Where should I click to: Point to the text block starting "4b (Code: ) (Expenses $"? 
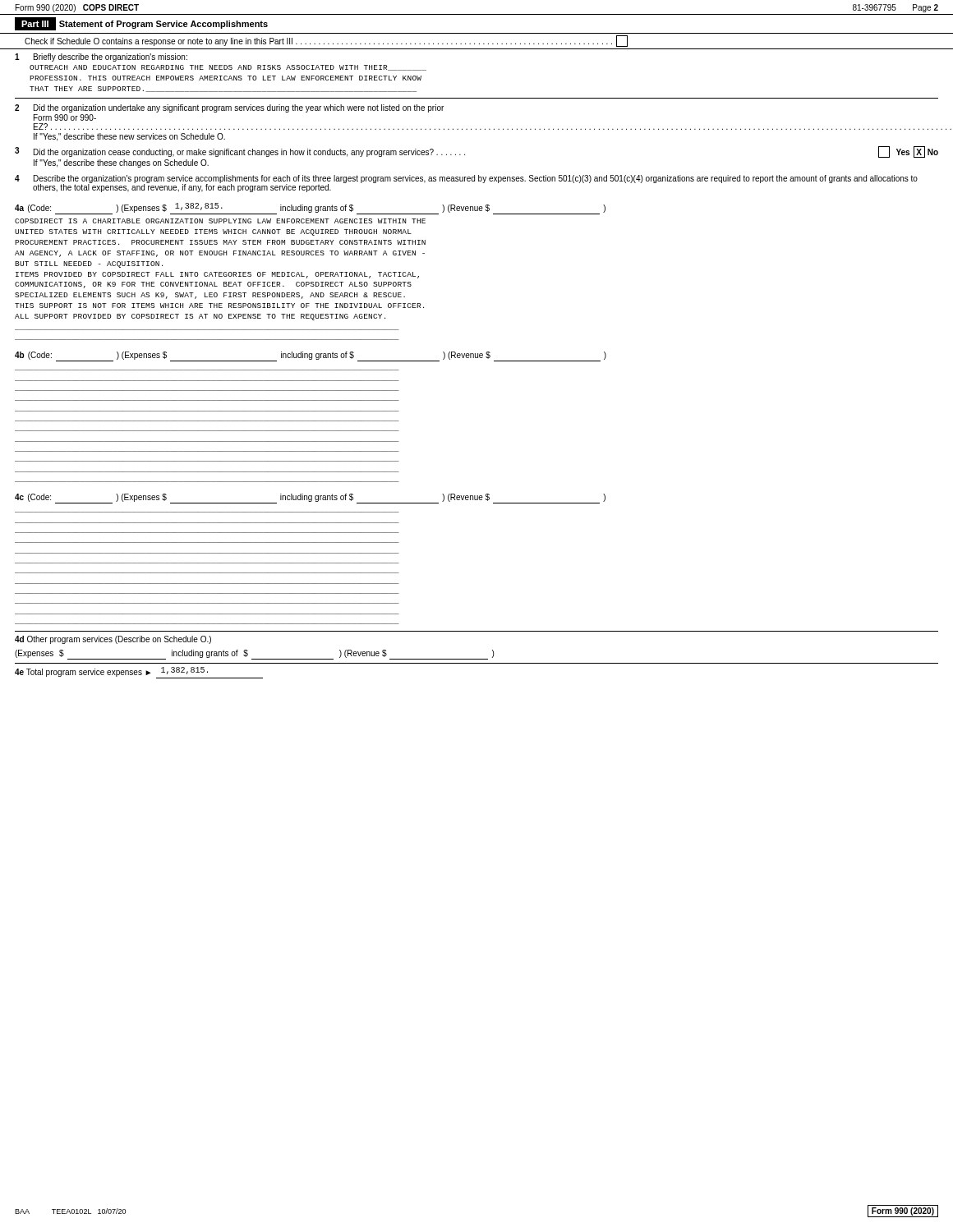point(311,356)
